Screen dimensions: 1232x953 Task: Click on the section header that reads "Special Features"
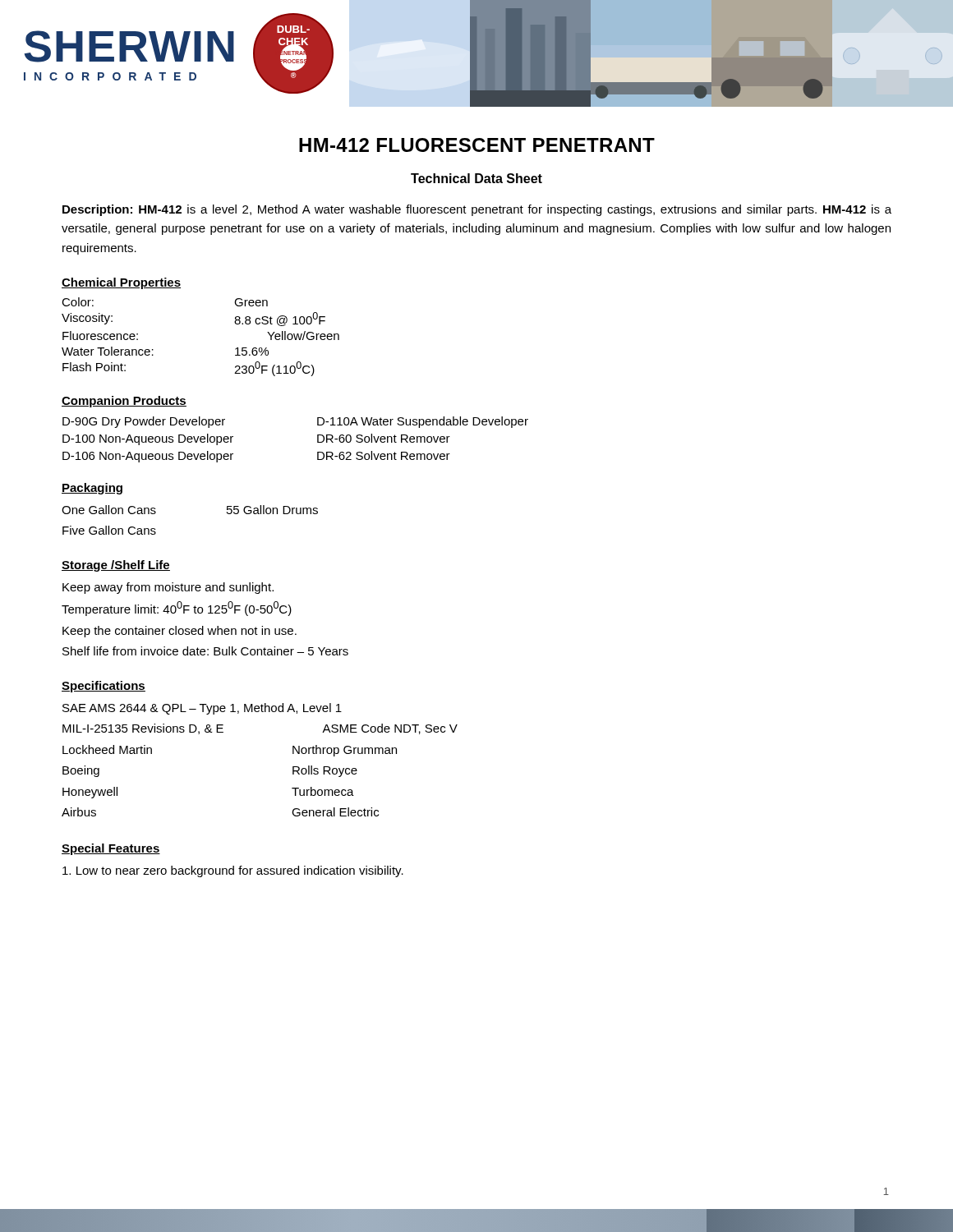click(111, 848)
